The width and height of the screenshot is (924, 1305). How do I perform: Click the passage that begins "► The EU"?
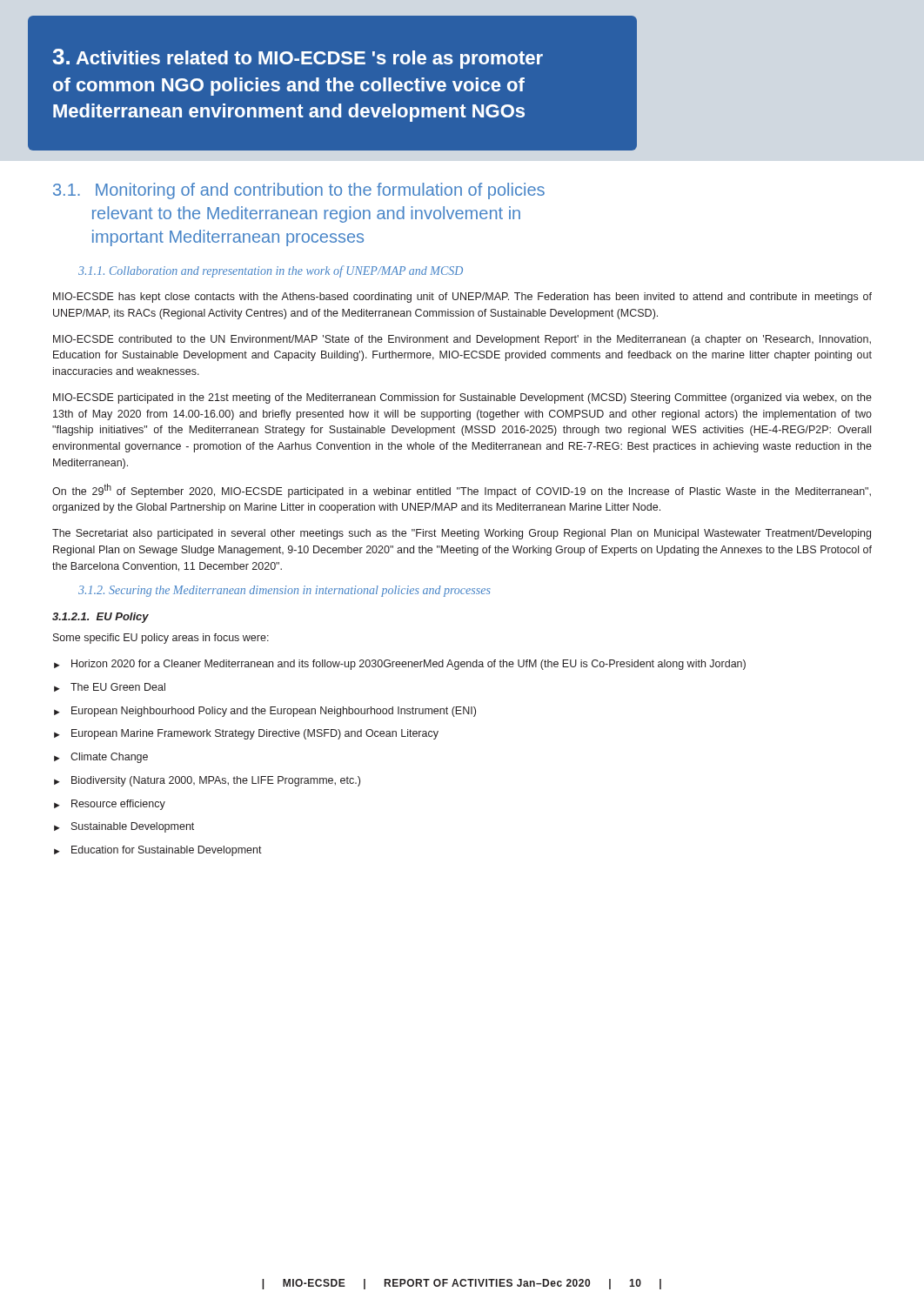pyautogui.click(x=110, y=687)
